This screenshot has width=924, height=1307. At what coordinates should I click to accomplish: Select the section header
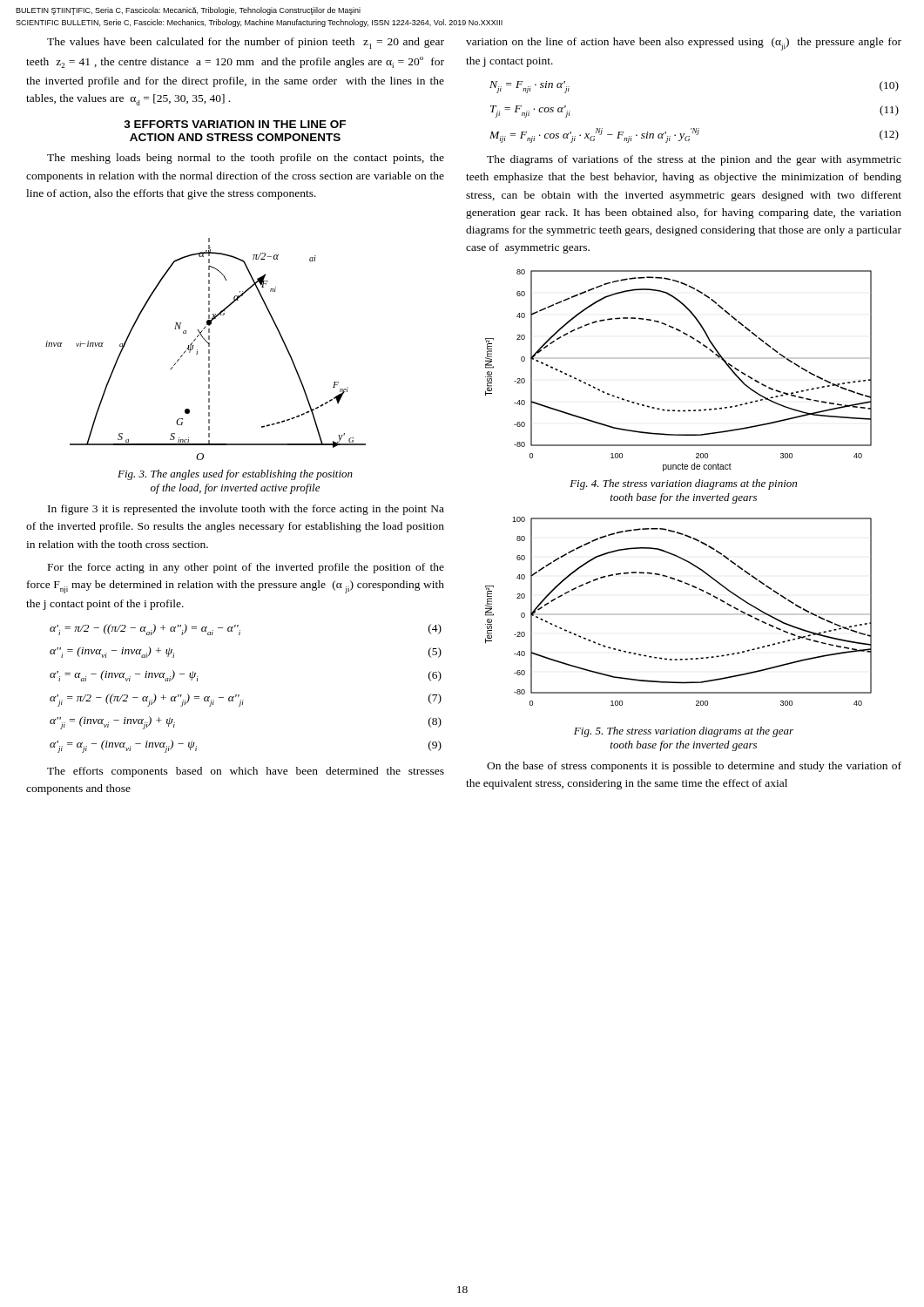coord(235,131)
